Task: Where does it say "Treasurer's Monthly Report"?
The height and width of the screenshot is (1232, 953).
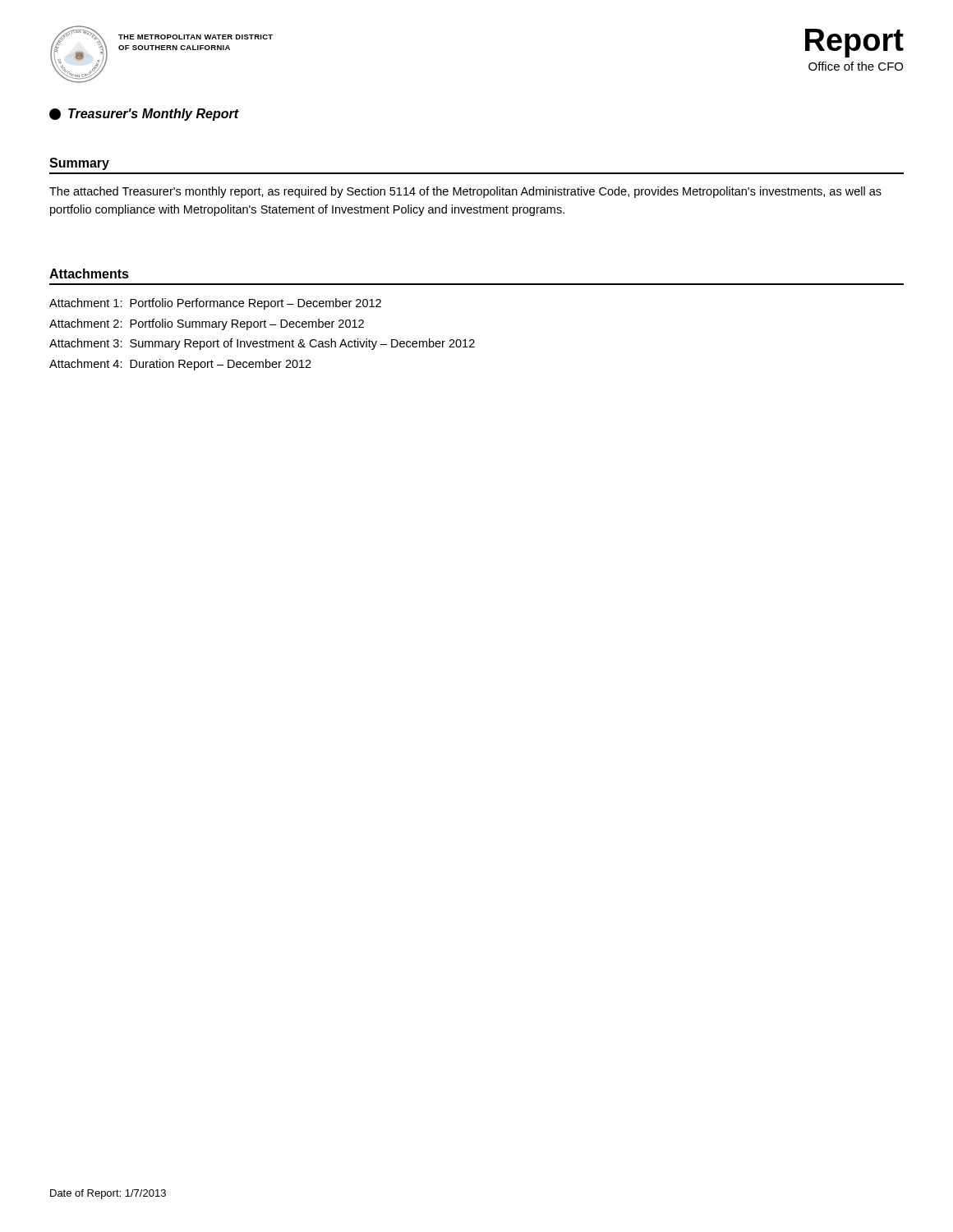Action: pyautogui.click(x=144, y=114)
